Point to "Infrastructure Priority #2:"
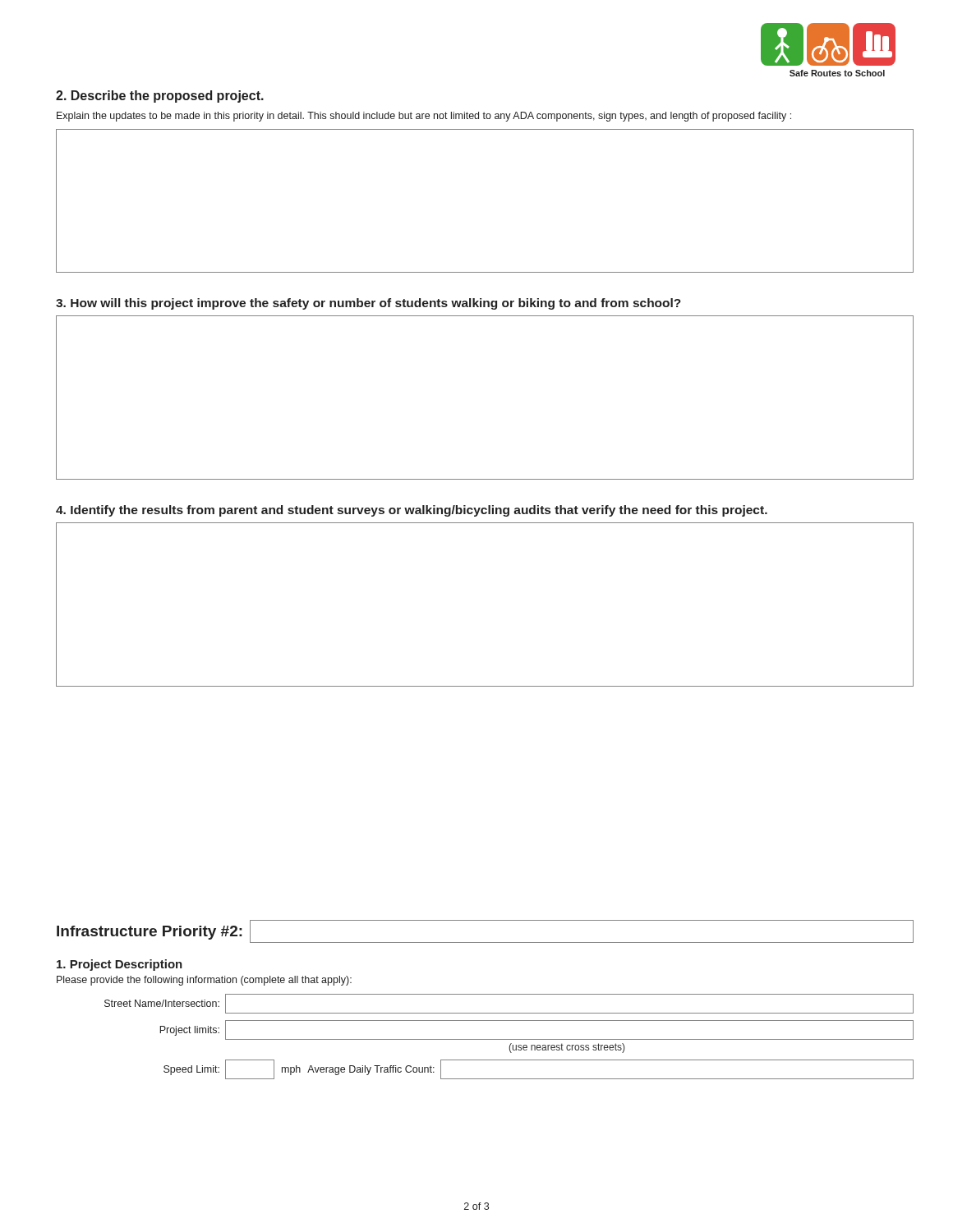The height and width of the screenshot is (1232, 953). [485, 931]
